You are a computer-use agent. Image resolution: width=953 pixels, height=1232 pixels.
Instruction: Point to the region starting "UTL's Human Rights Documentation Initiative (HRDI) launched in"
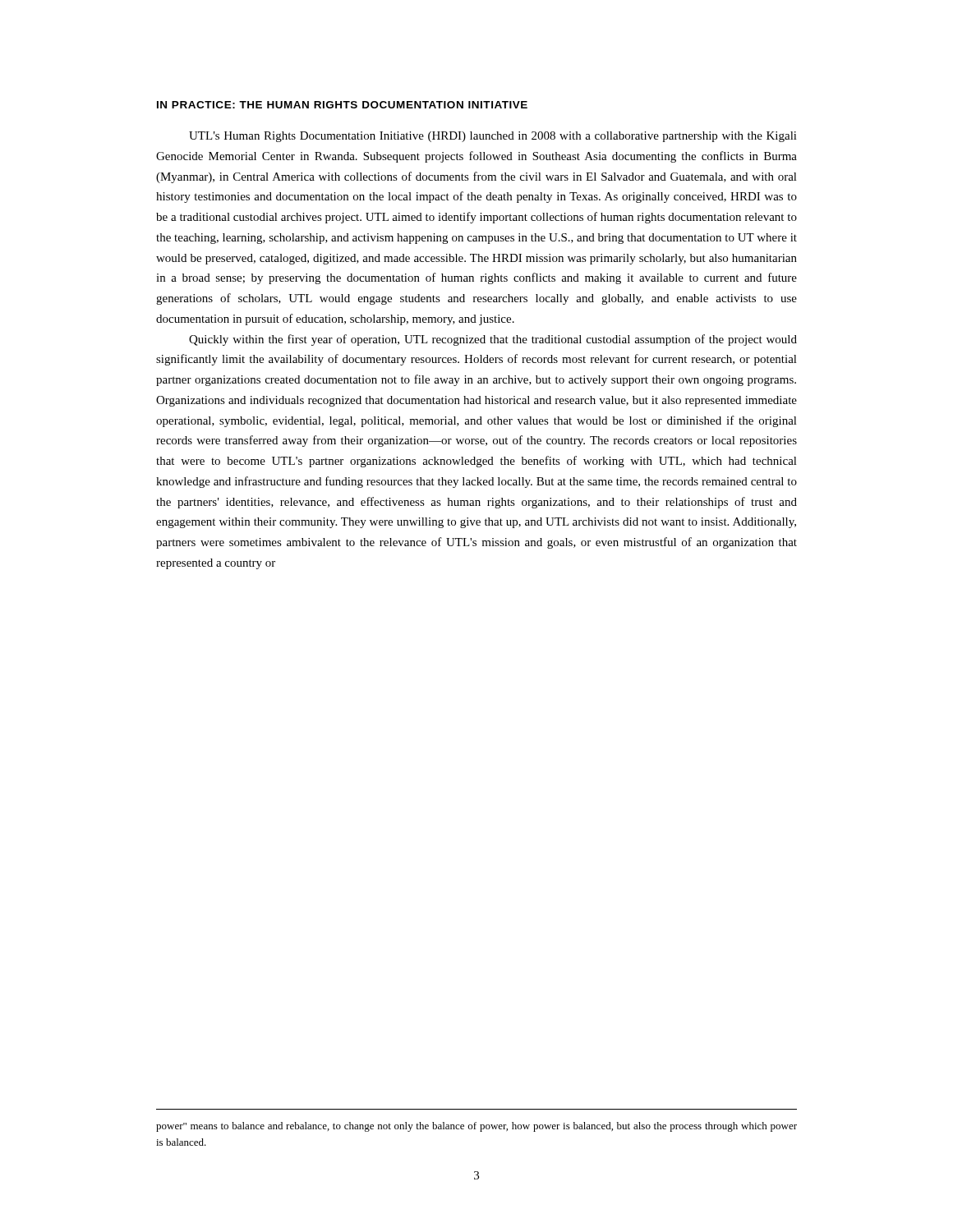pos(476,227)
